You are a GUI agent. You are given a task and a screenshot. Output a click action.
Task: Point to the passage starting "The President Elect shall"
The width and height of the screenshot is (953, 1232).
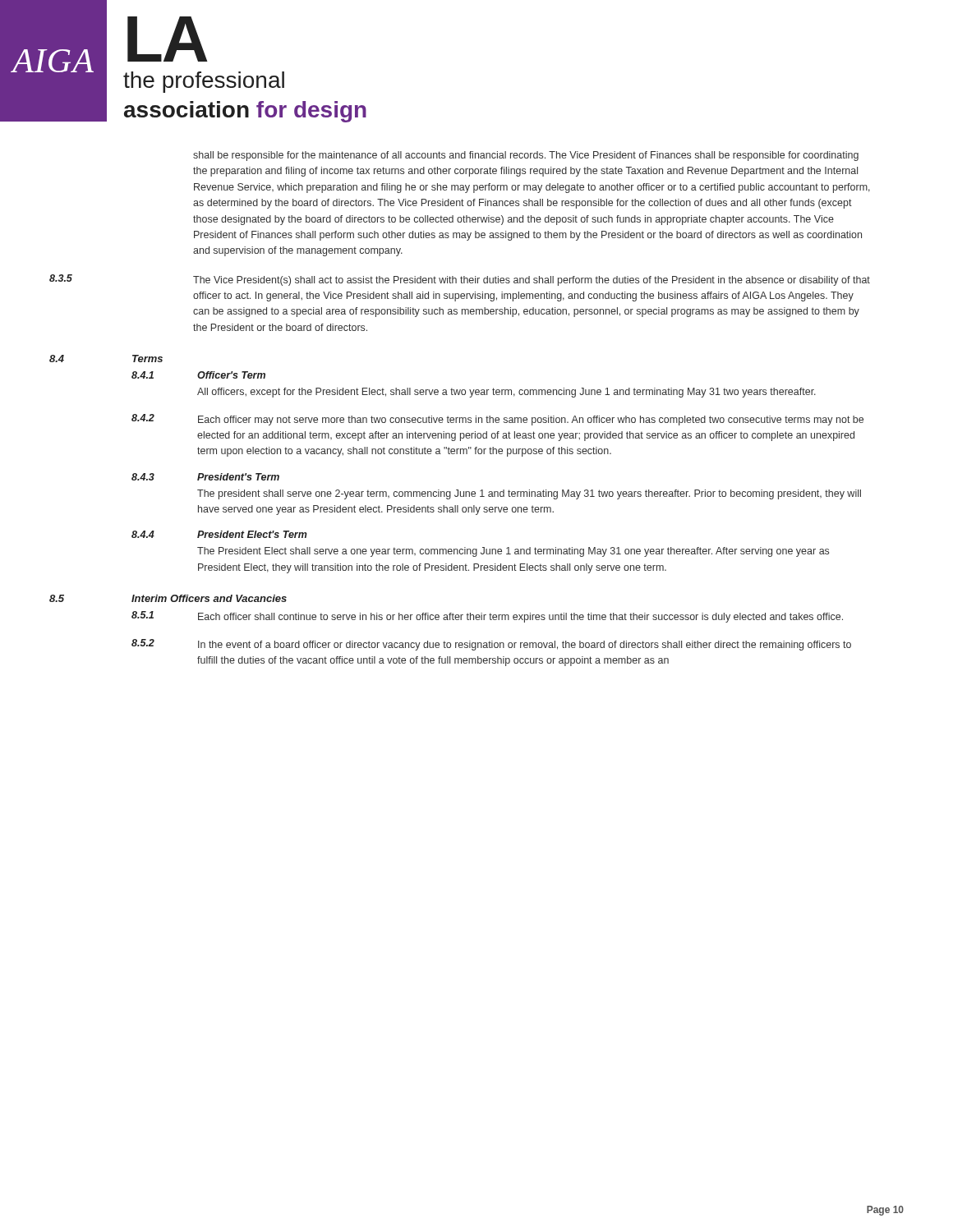513,559
